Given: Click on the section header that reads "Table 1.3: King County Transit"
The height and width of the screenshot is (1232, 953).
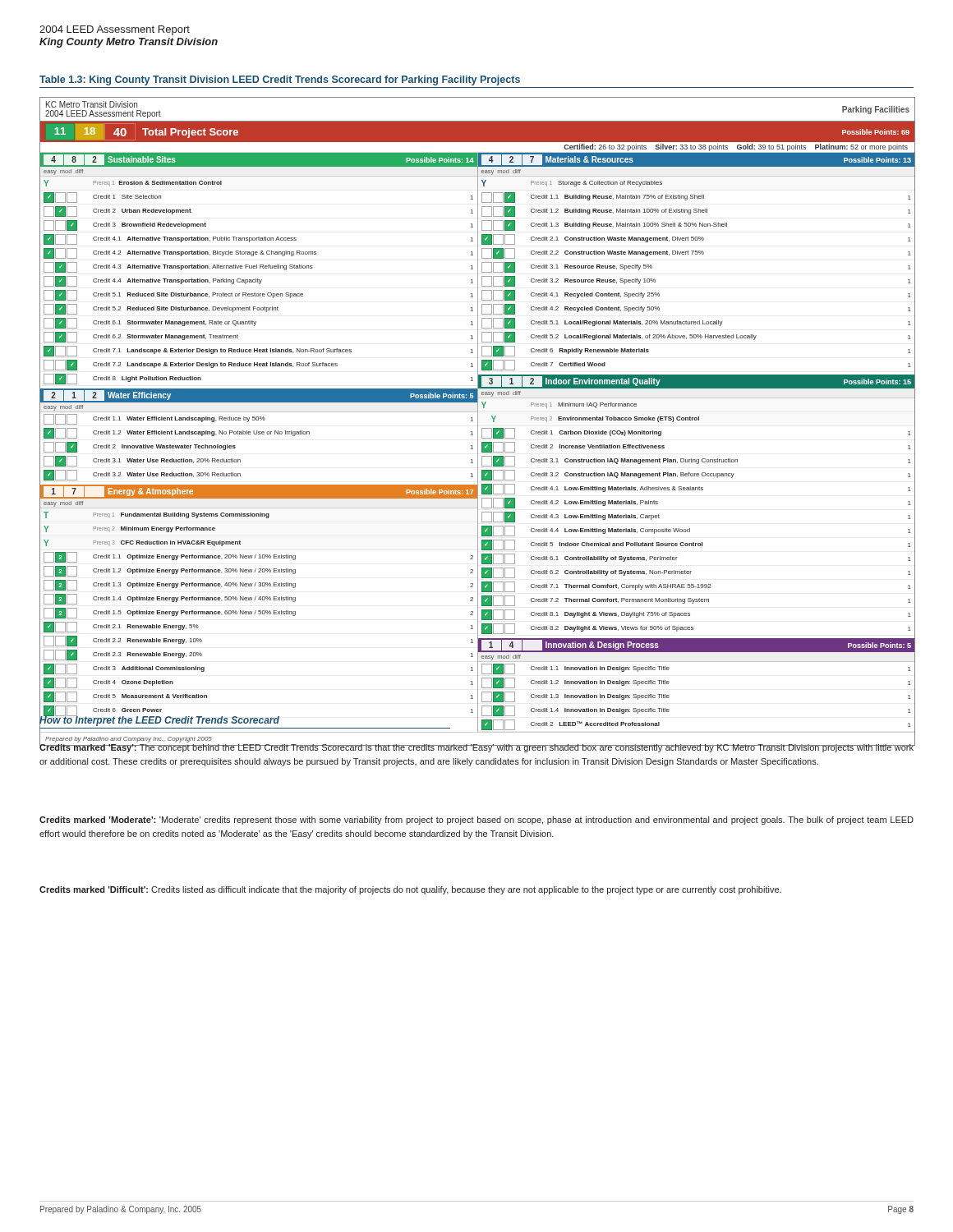Looking at the screenshot, I should pos(476,80).
